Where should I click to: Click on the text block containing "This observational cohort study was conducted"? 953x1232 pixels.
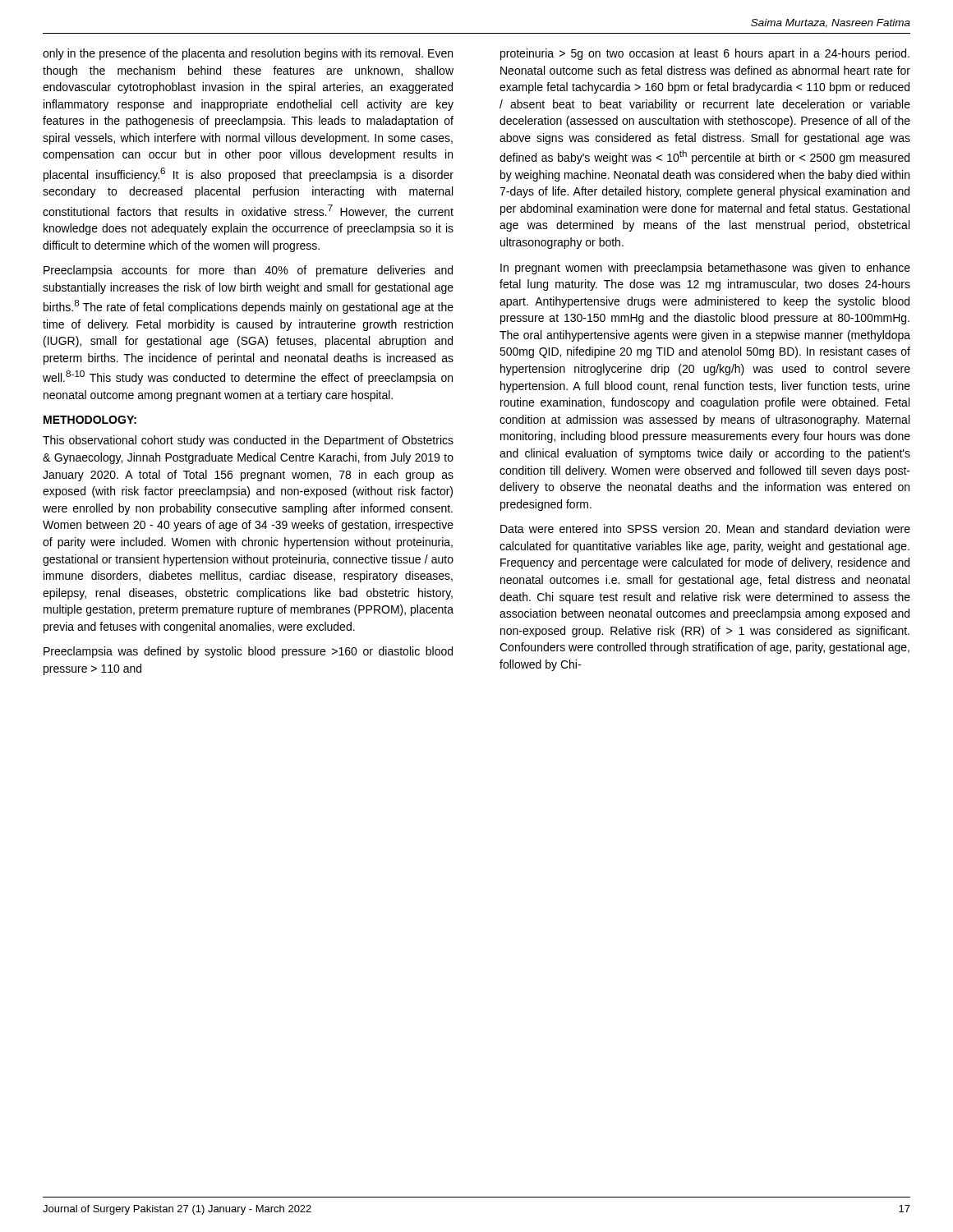click(x=248, y=534)
